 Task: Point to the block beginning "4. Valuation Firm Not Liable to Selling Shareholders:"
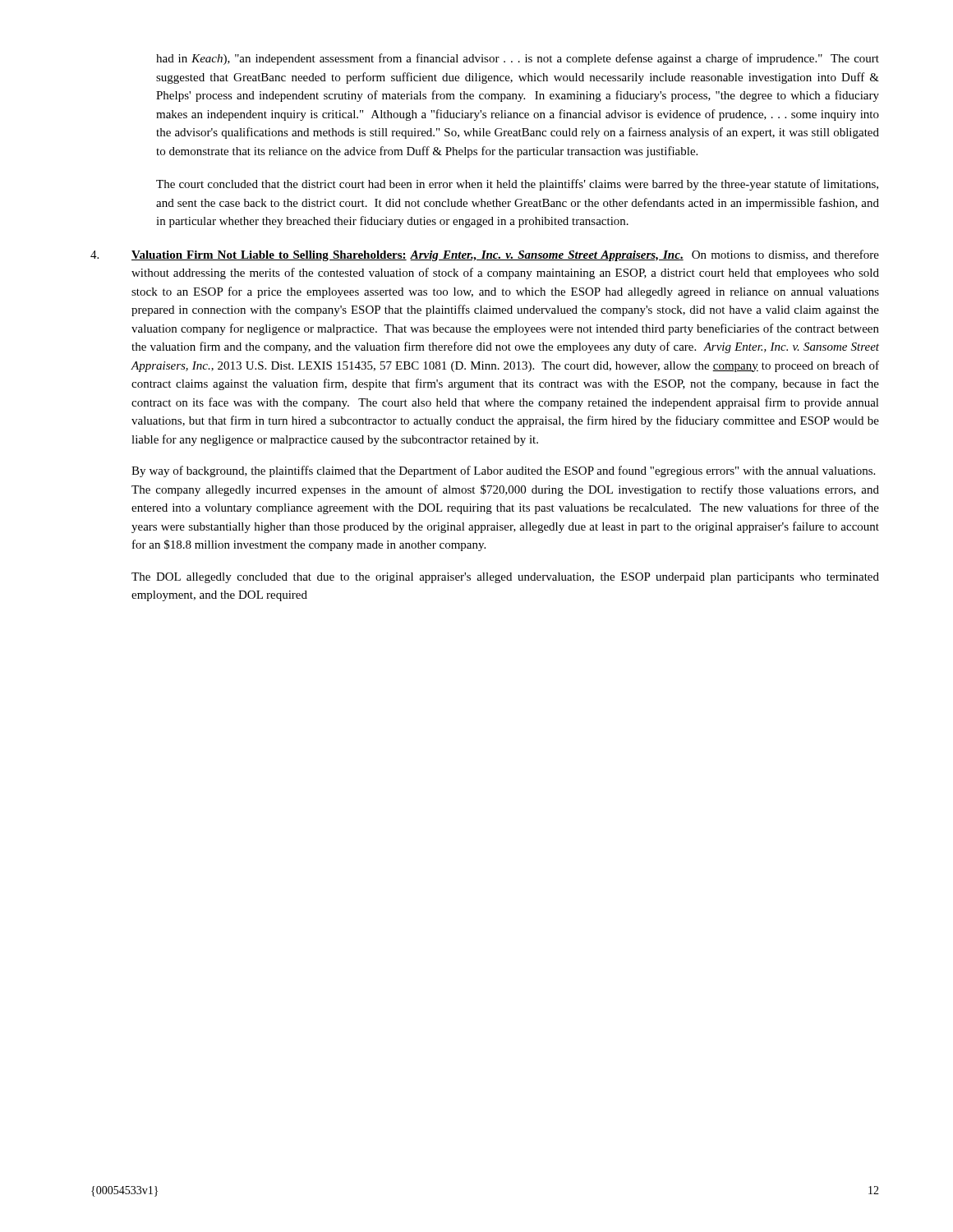485,431
